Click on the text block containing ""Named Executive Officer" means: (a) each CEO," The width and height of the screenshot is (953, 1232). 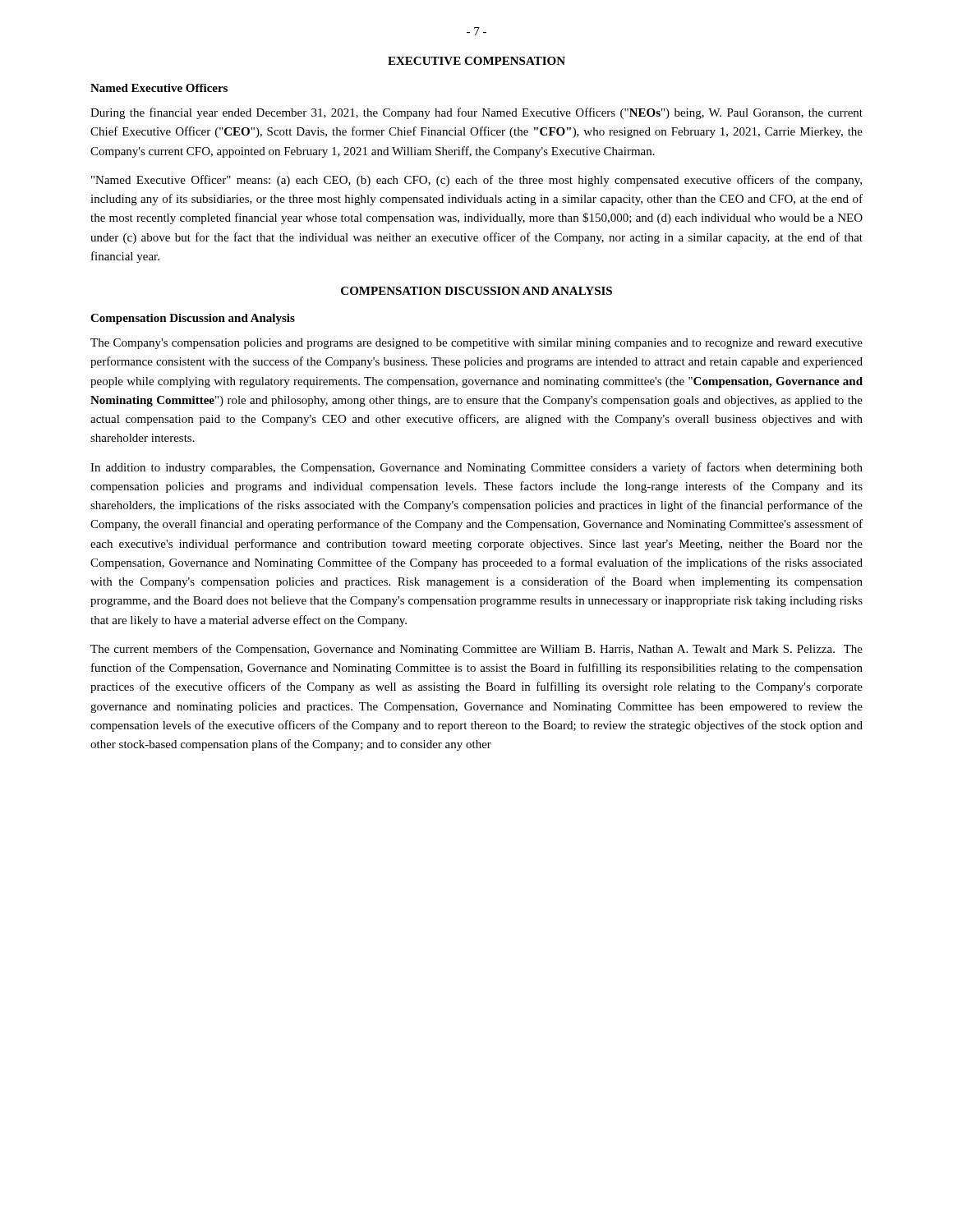click(476, 218)
